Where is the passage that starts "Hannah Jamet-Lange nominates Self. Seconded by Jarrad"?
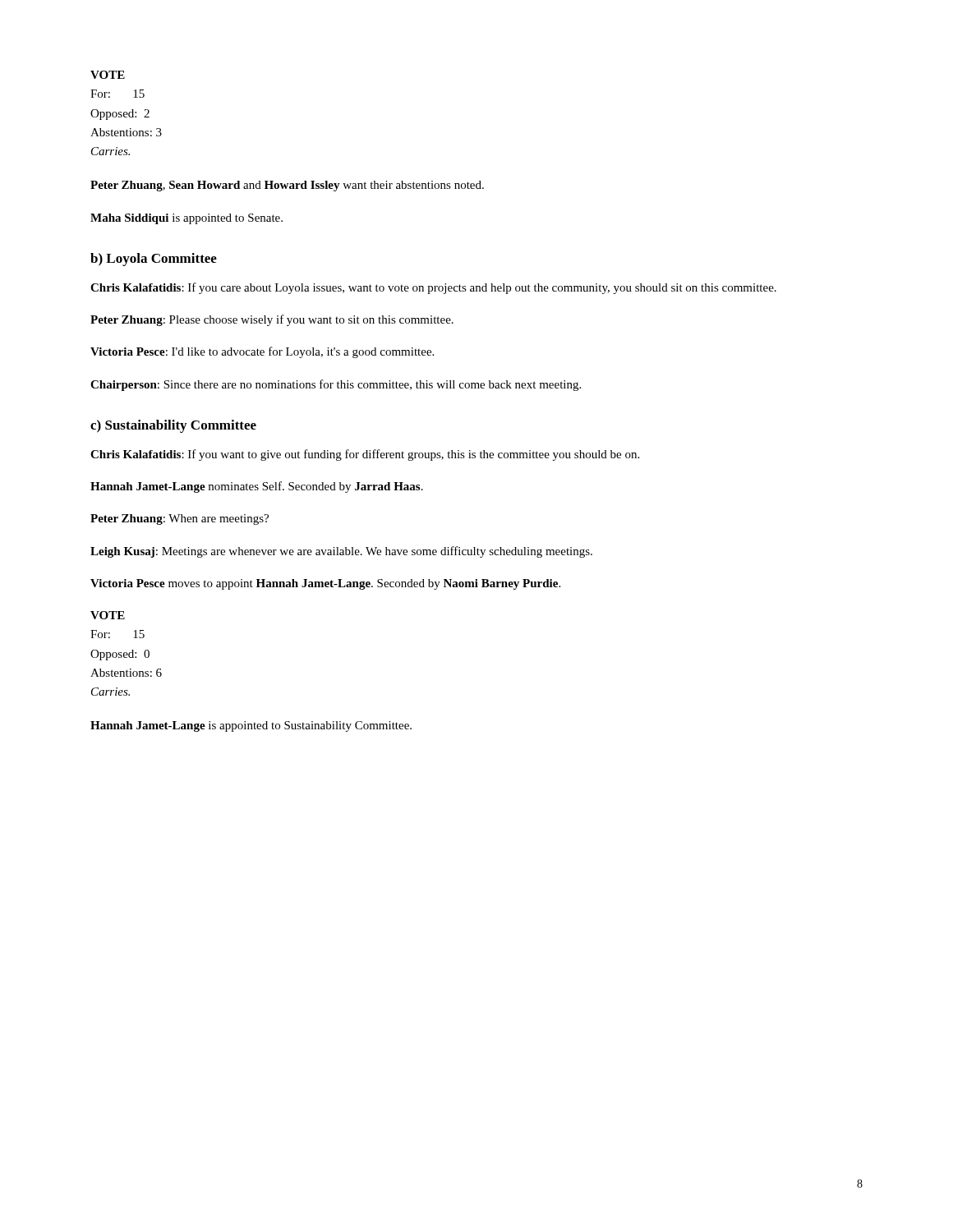Image resolution: width=953 pixels, height=1232 pixels. tap(257, 486)
